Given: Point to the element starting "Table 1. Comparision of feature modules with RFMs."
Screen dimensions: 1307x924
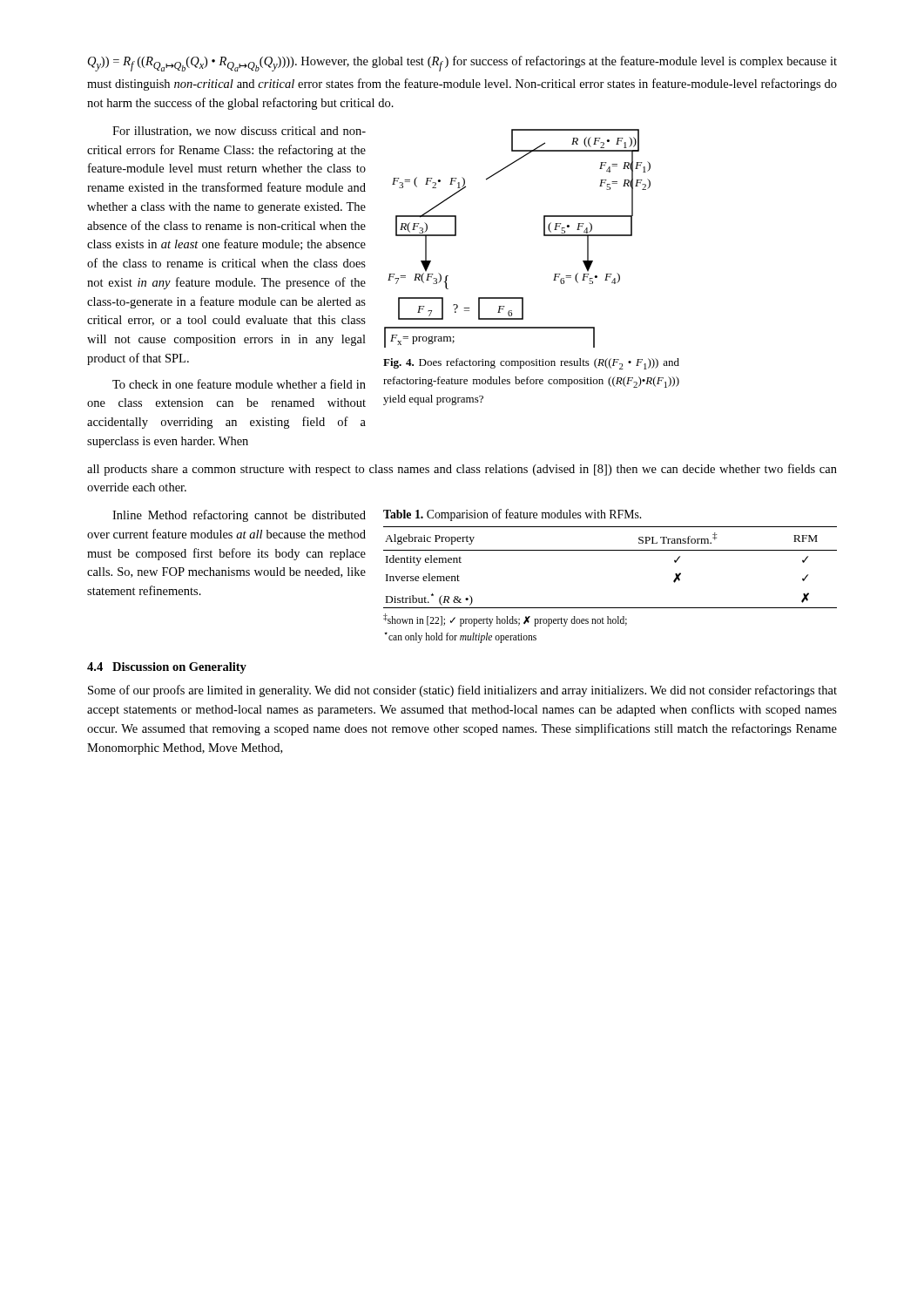Looking at the screenshot, I should pos(513,515).
